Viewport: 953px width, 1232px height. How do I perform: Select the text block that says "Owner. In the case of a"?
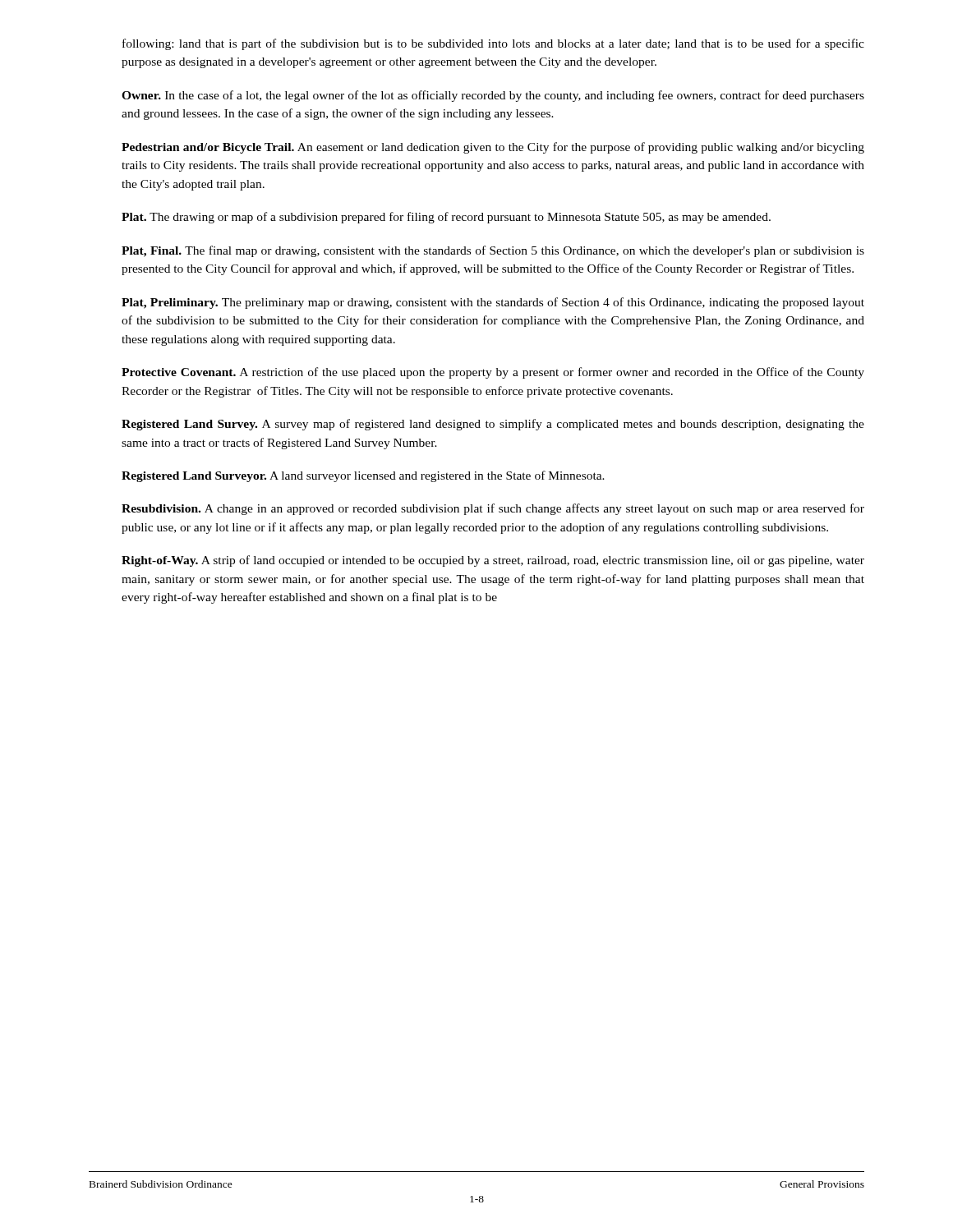click(x=493, y=104)
